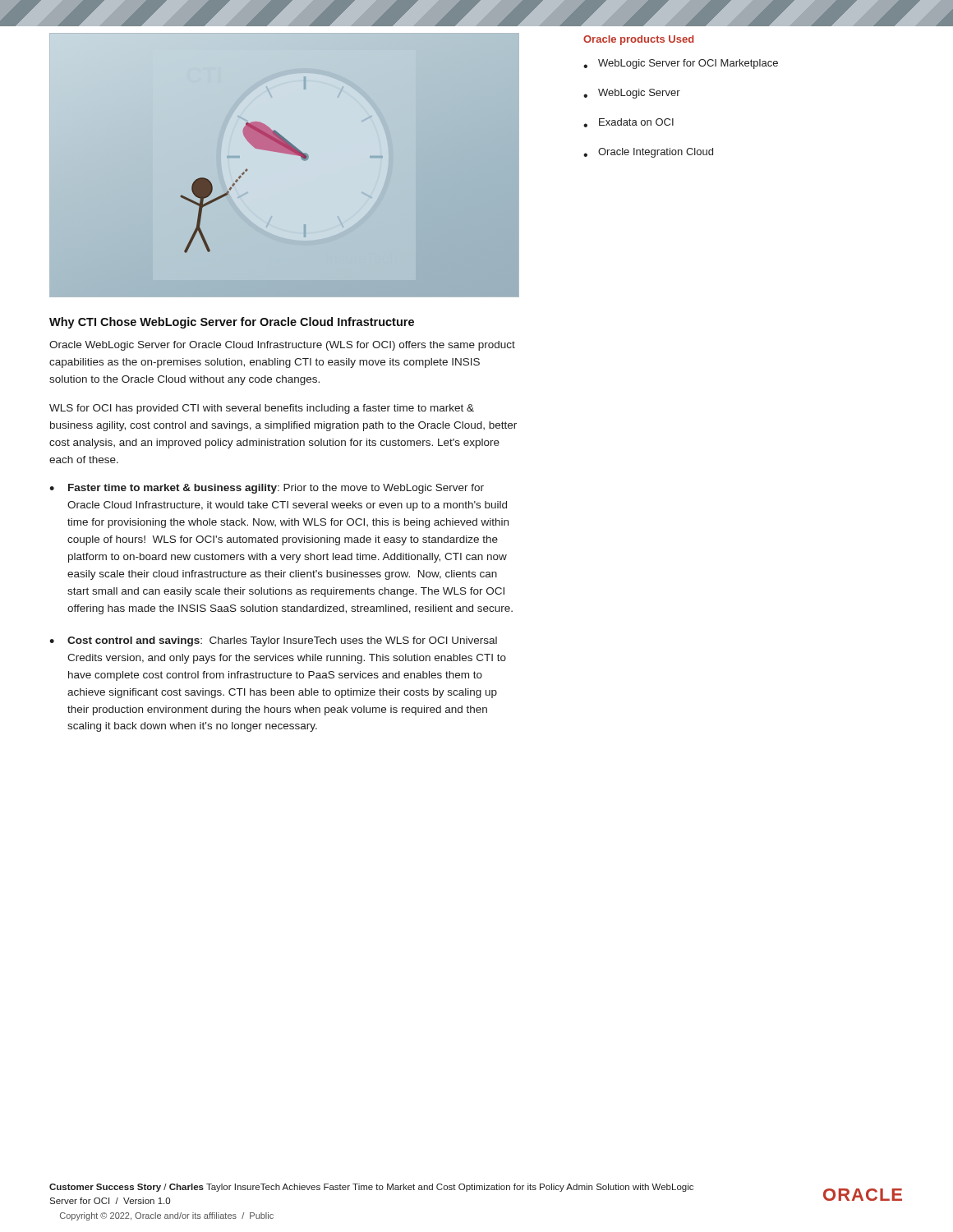Find the text block that says "WLS for OCI"

pyautogui.click(x=283, y=433)
